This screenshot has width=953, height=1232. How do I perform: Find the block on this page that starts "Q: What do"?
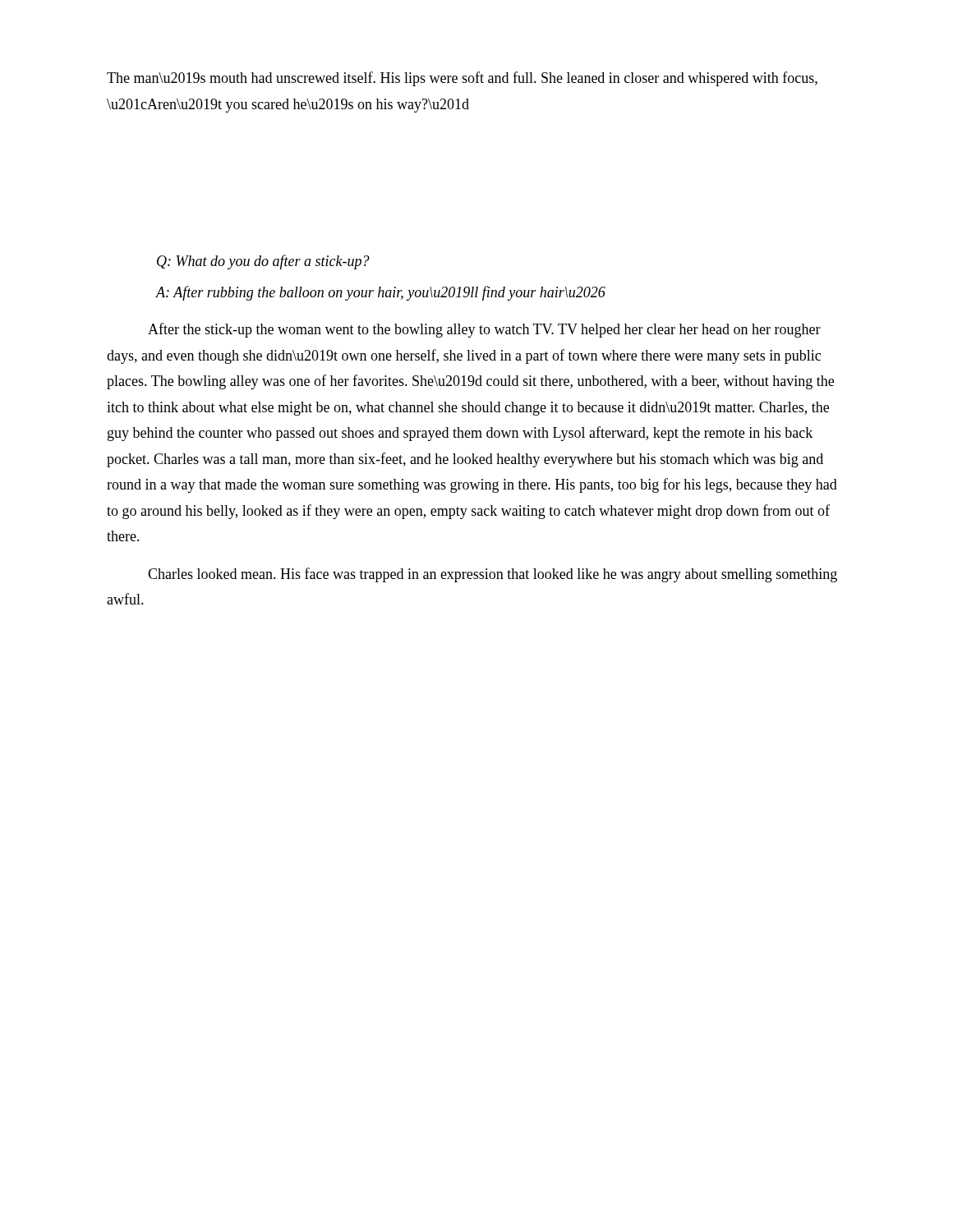(x=501, y=277)
